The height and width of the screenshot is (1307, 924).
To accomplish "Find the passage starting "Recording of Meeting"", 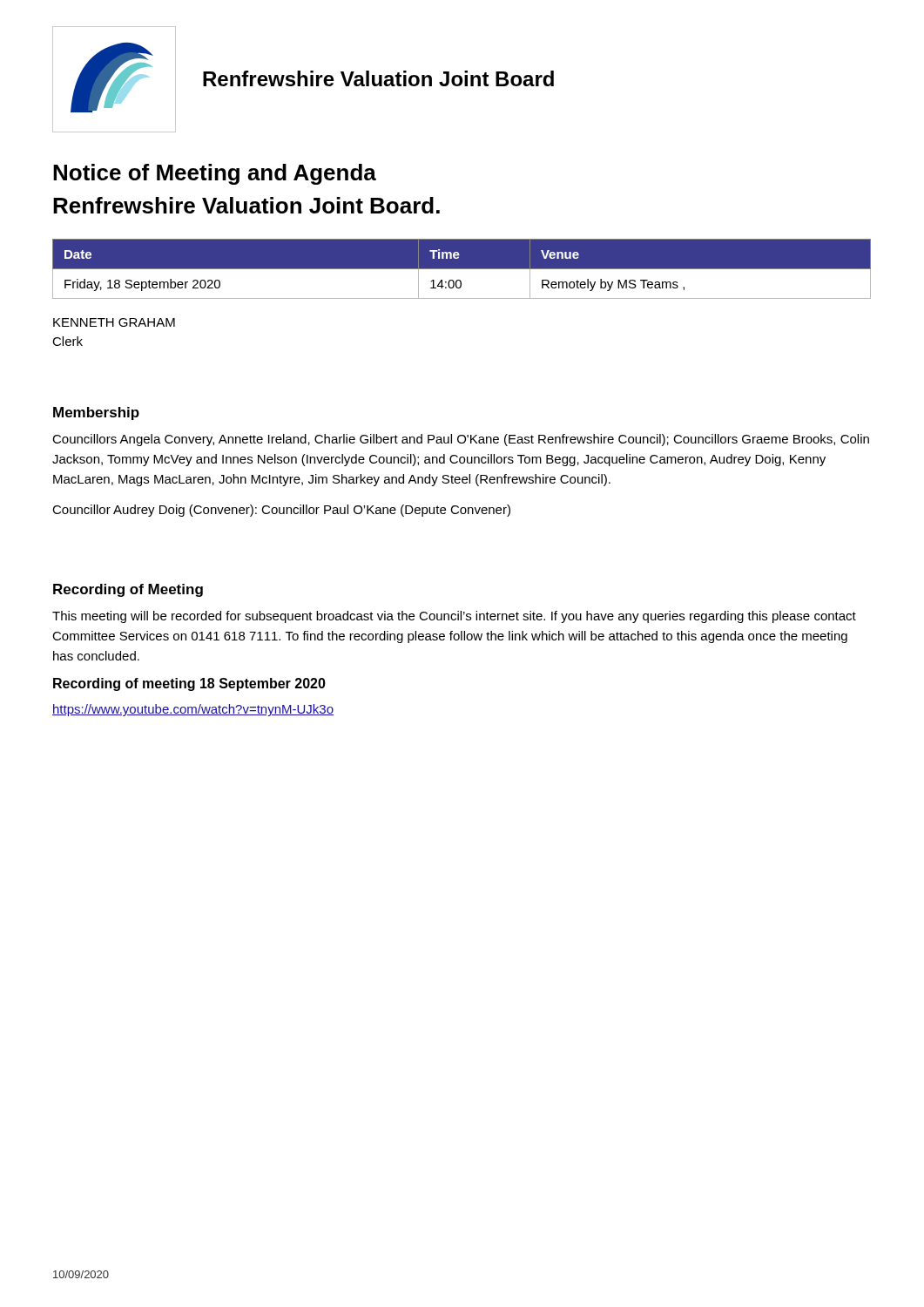I will [x=128, y=589].
